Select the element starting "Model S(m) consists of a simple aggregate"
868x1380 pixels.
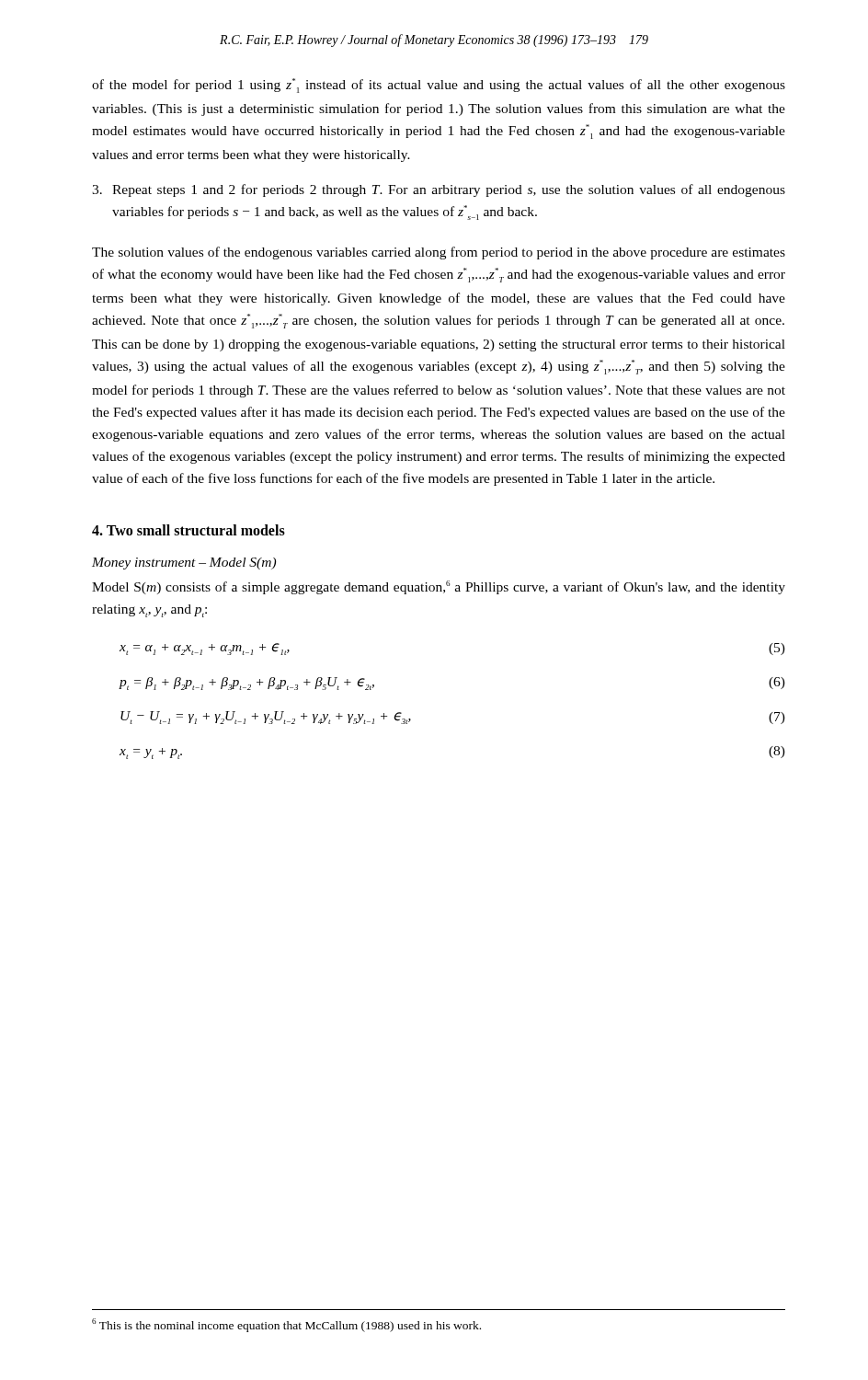click(x=439, y=599)
